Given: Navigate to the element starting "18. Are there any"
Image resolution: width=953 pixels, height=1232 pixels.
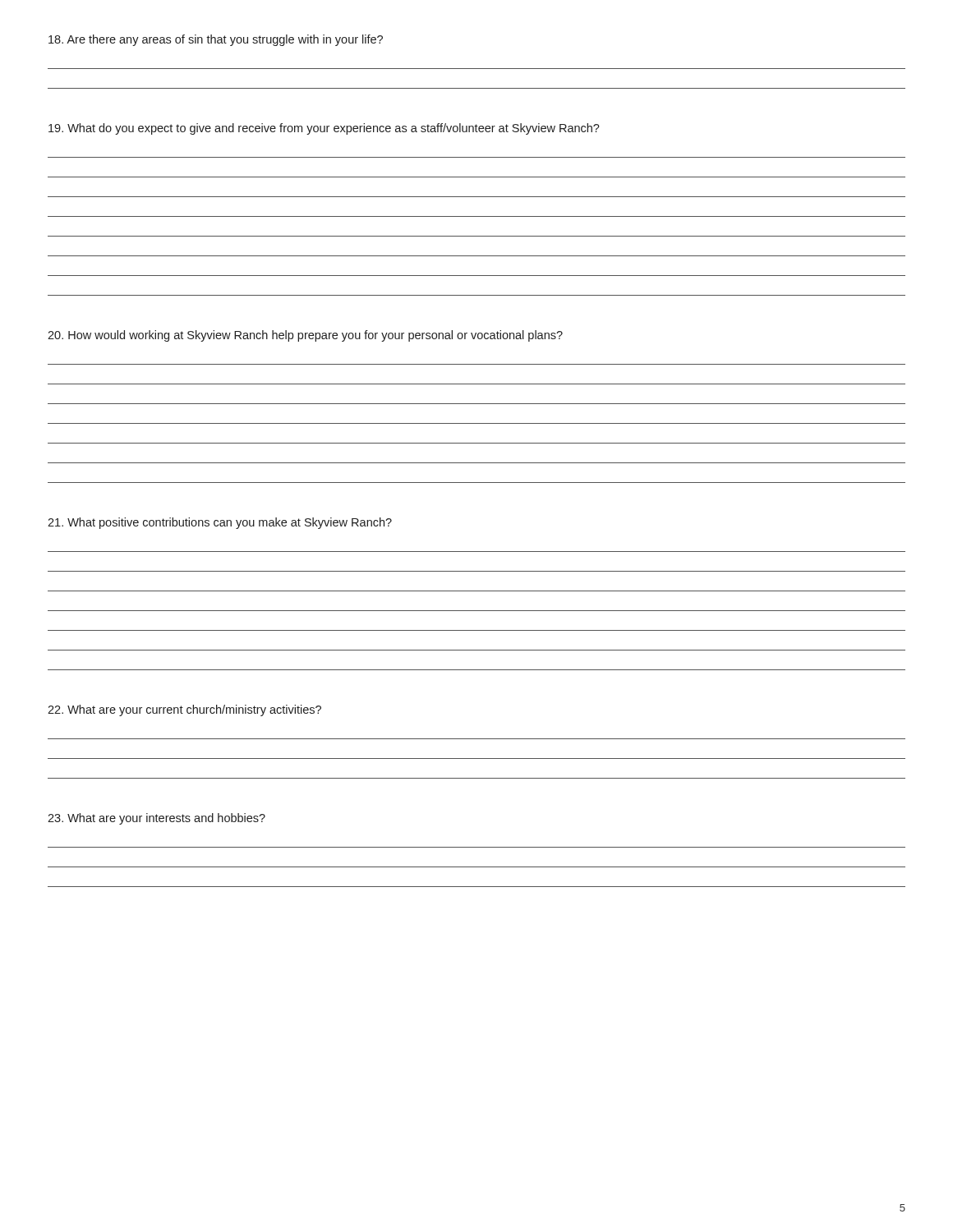Looking at the screenshot, I should 476,57.
